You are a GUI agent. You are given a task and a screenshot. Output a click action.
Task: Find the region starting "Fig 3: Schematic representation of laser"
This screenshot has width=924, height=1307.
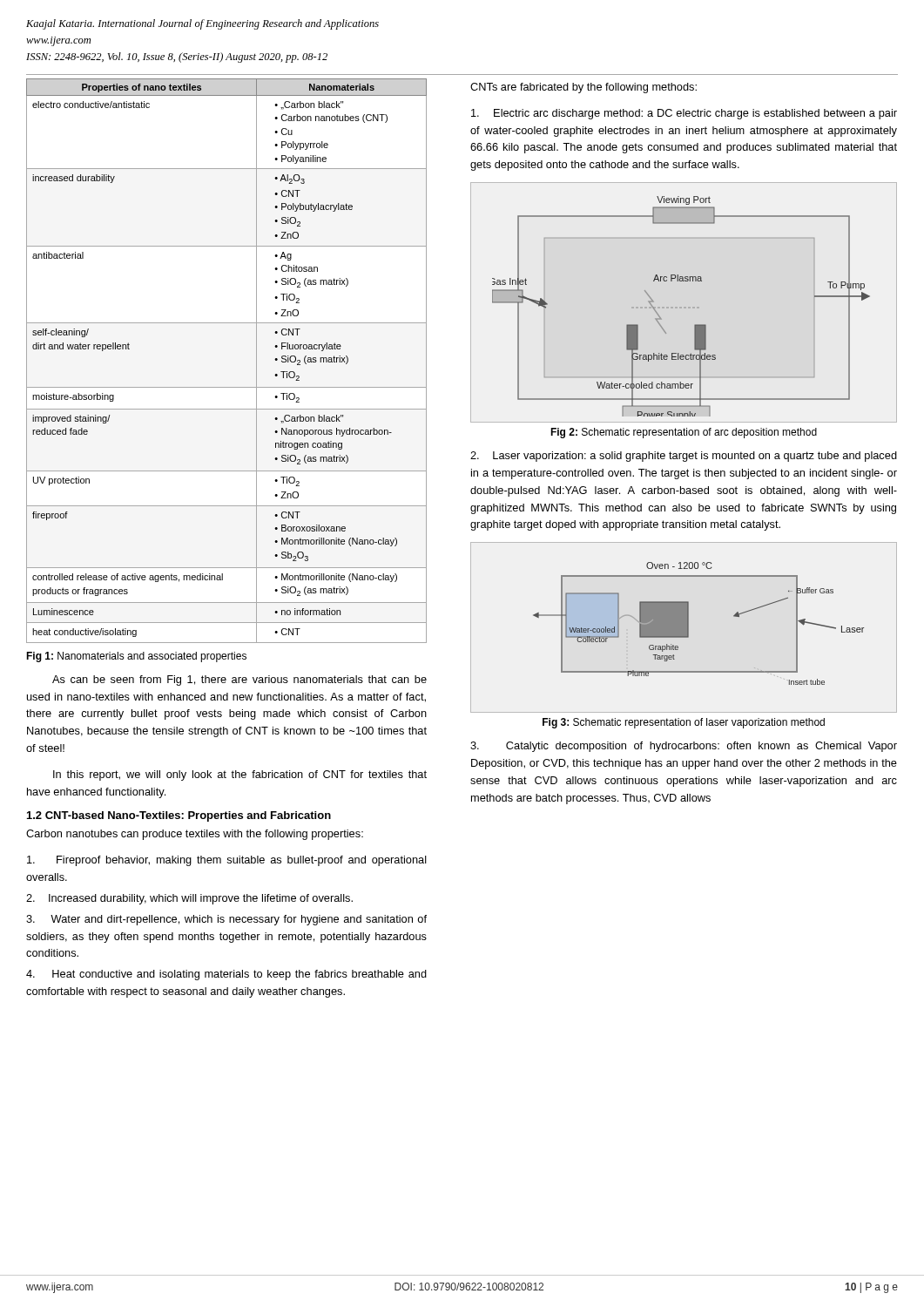[684, 723]
